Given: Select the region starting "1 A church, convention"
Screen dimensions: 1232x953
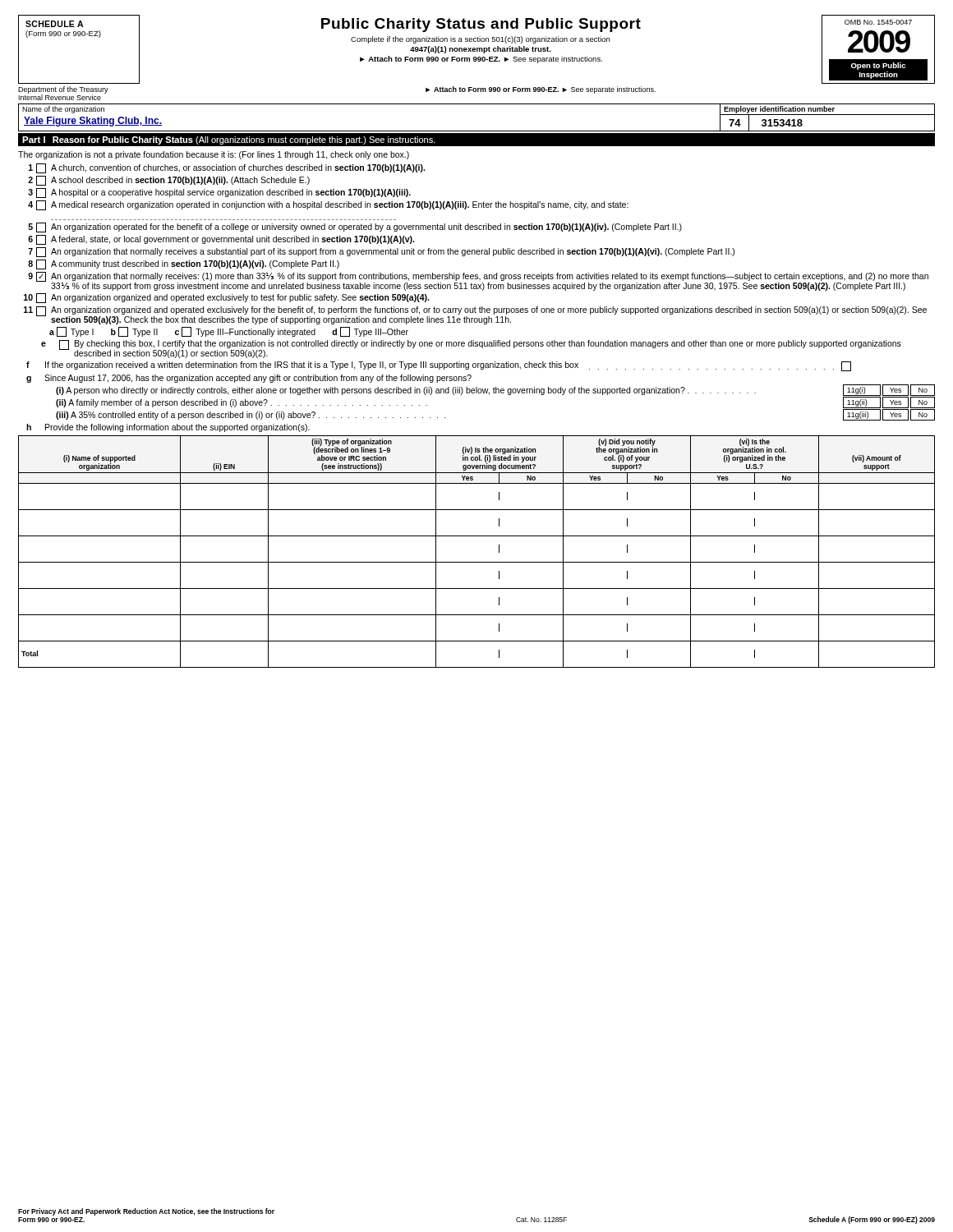Looking at the screenshot, I should click(227, 168).
